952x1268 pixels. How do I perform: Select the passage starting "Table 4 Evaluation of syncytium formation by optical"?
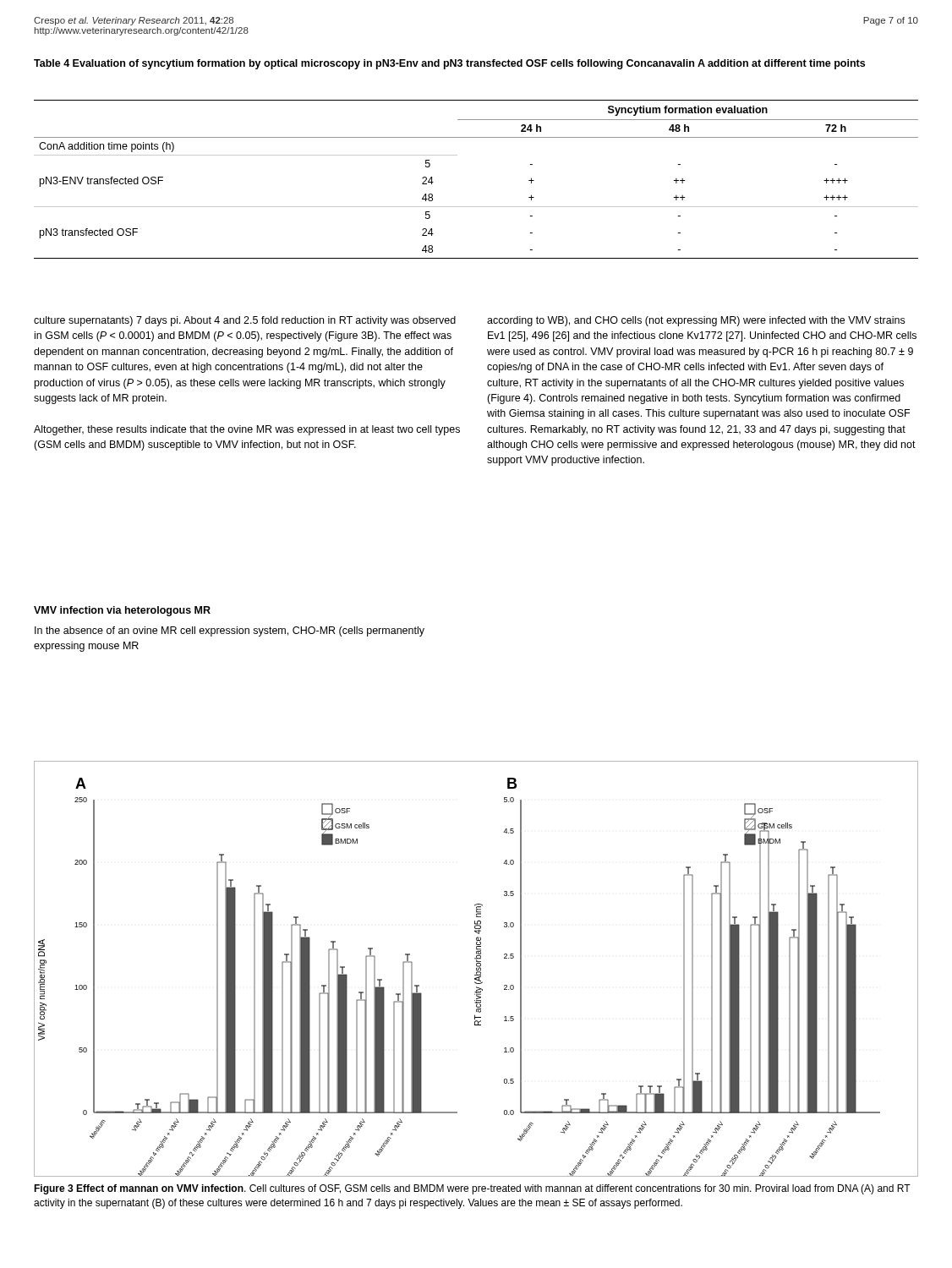coord(450,63)
